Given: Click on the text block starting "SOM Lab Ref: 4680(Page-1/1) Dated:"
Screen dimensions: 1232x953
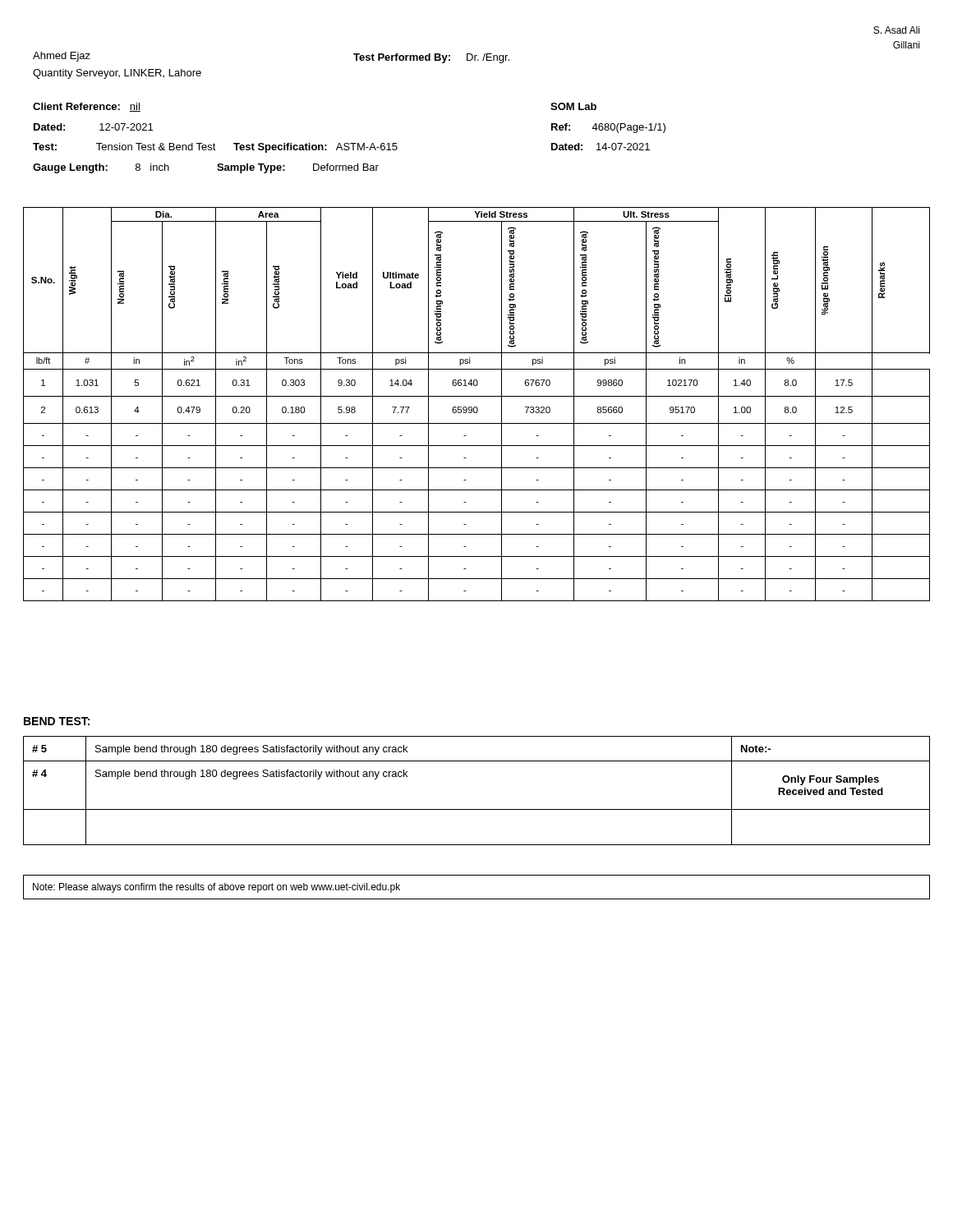Looking at the screenshot, I should pyautogui.click(x=608, y=127).
